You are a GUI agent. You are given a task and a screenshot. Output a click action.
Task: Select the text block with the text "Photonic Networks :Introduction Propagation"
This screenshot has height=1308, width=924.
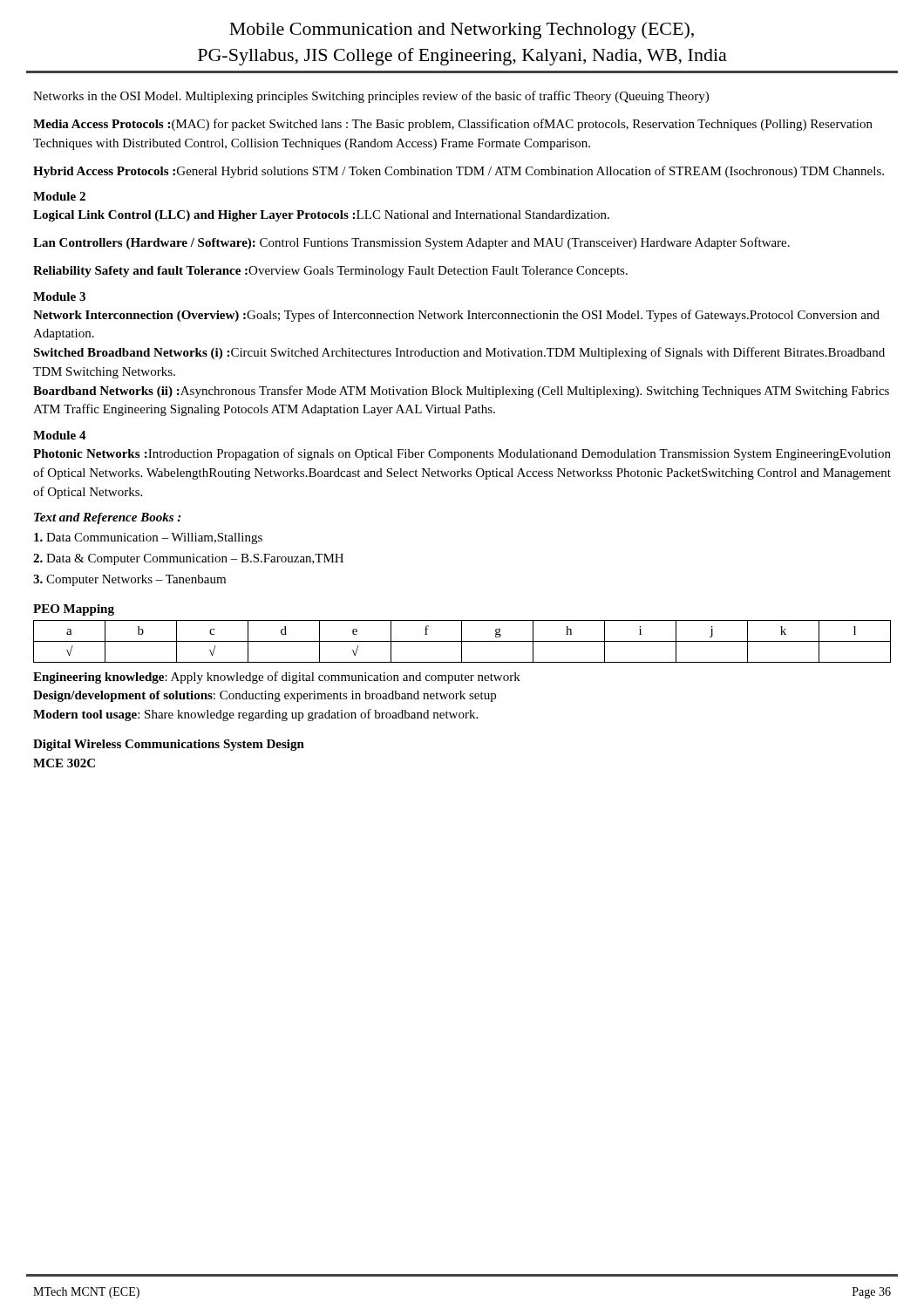click(x=462, y=473)
